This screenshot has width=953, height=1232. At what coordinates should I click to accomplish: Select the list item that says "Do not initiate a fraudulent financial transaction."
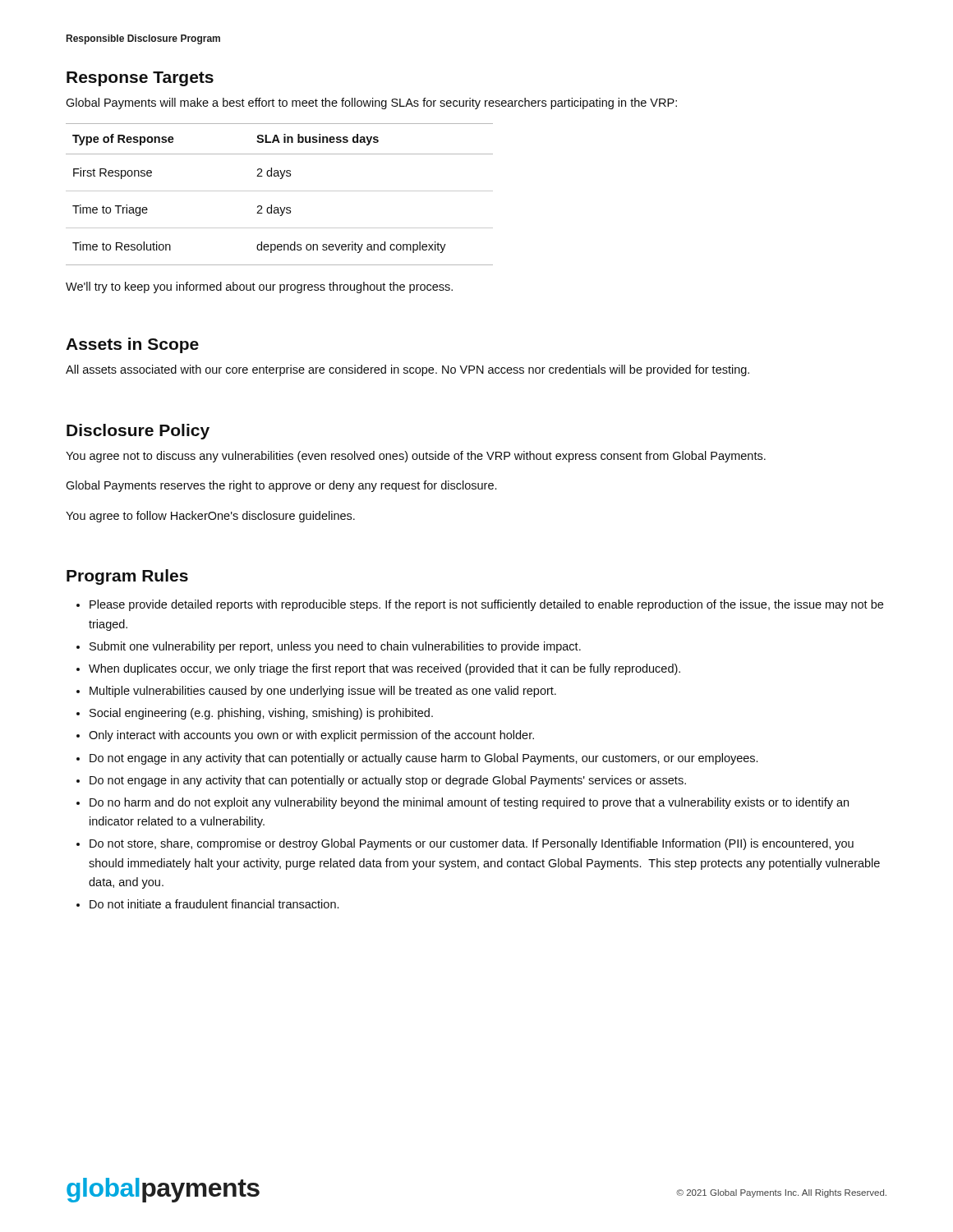click(x=214, y=904)
